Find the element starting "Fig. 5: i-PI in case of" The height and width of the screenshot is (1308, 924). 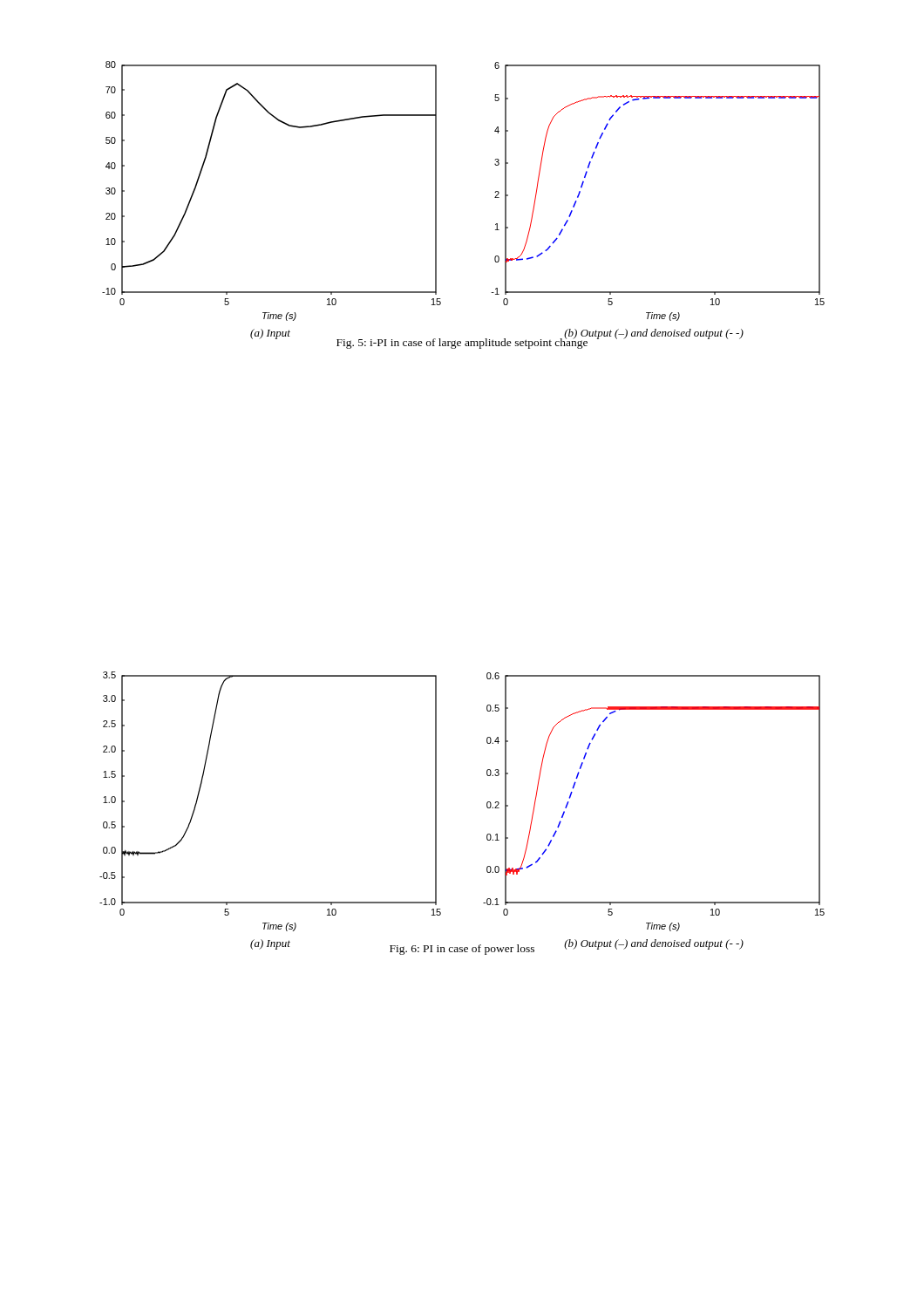pos(462,342)
